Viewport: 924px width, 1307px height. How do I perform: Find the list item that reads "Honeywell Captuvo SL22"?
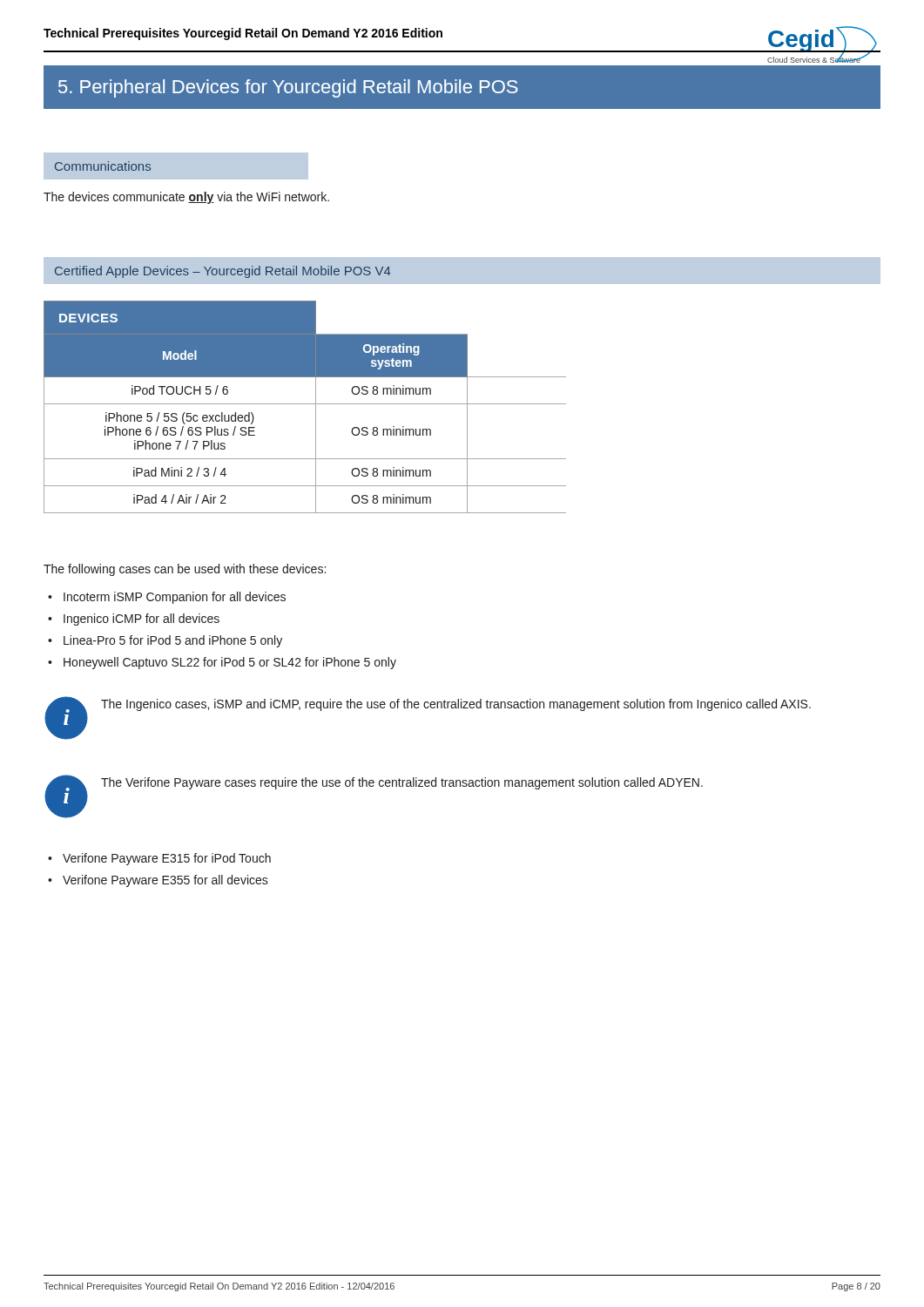229,662
